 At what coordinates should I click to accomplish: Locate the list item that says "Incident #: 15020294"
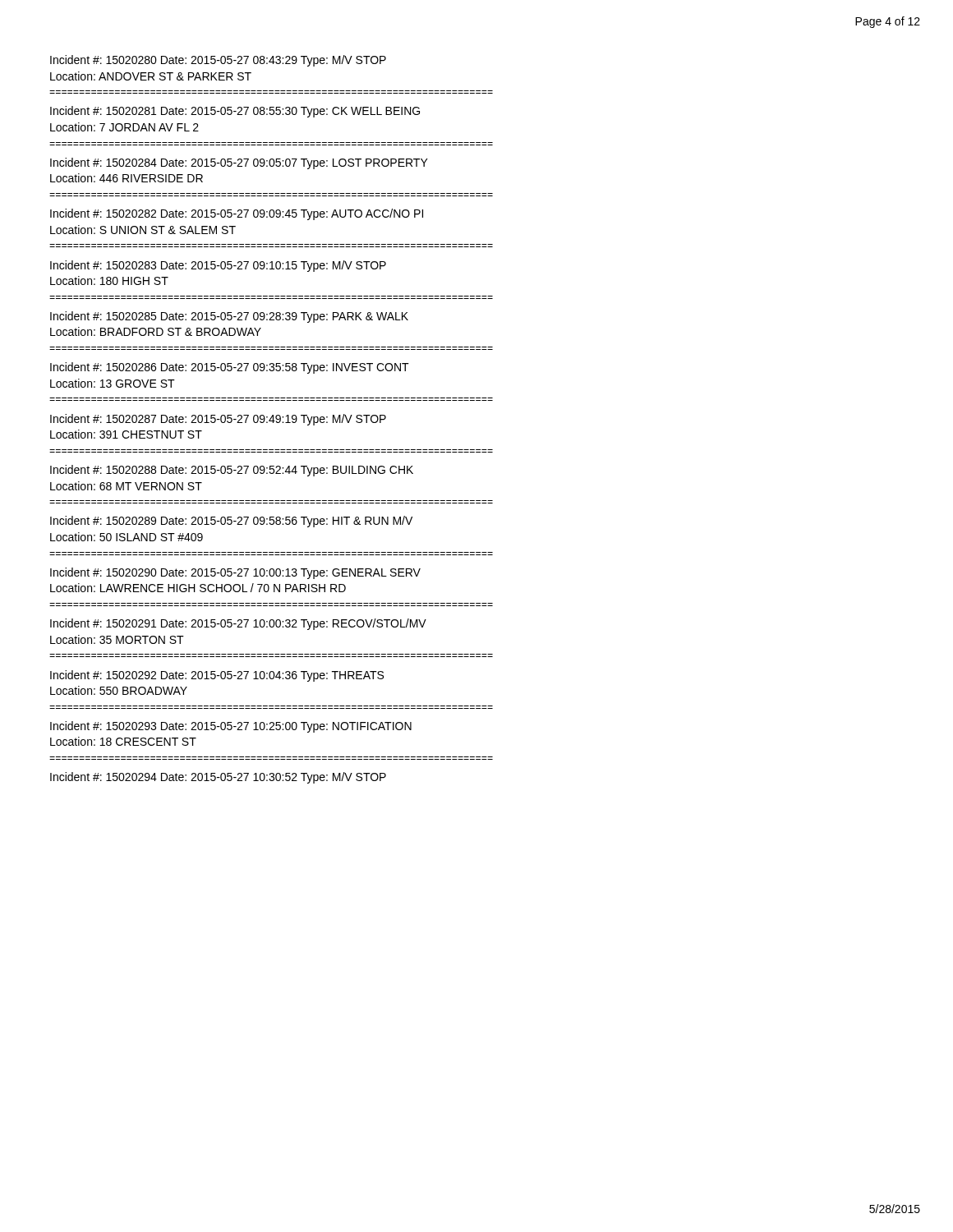[x=218, y=778]
